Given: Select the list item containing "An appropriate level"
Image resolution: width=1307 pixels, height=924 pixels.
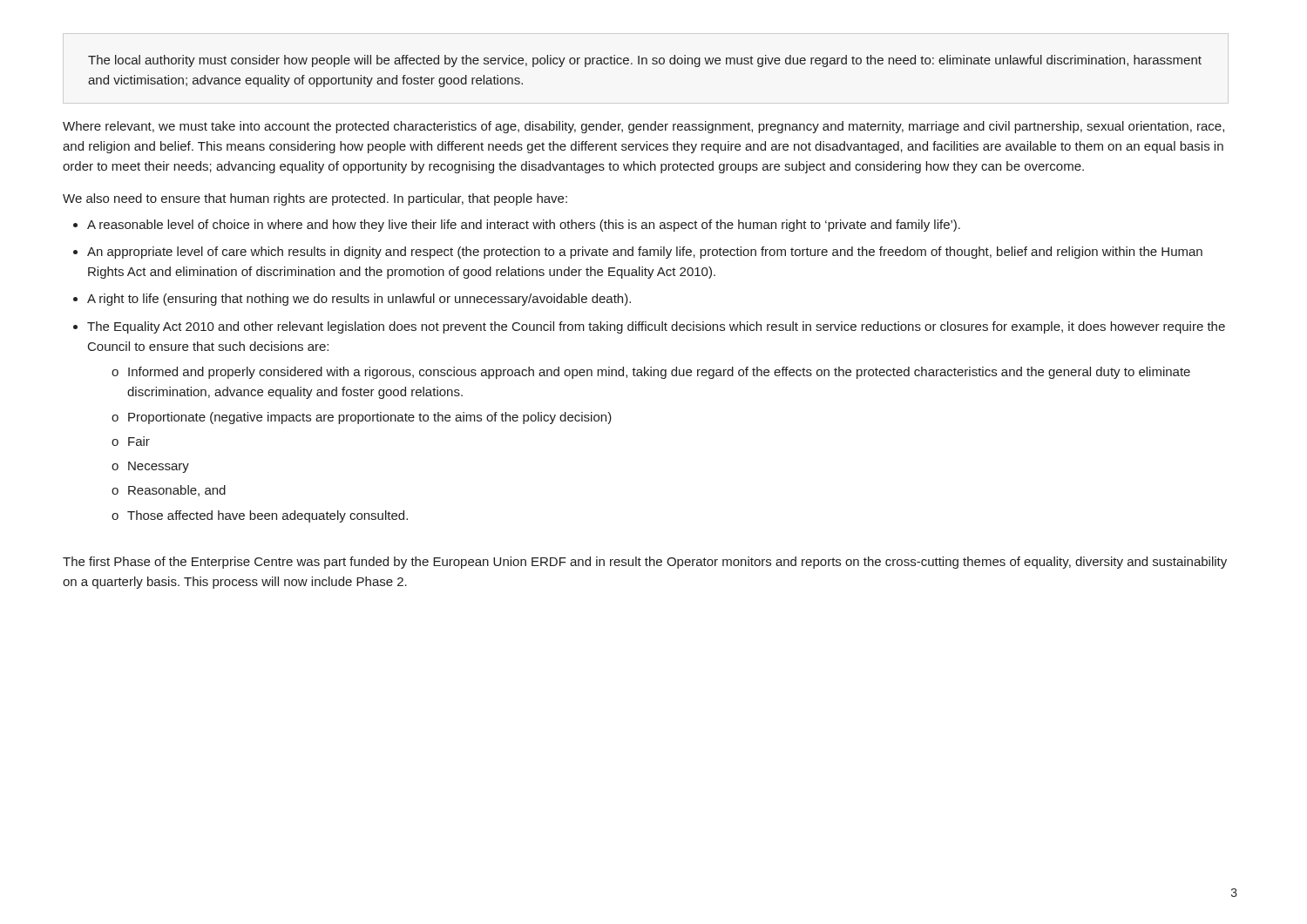Looking at the screenshot, I should pos(658,261).
